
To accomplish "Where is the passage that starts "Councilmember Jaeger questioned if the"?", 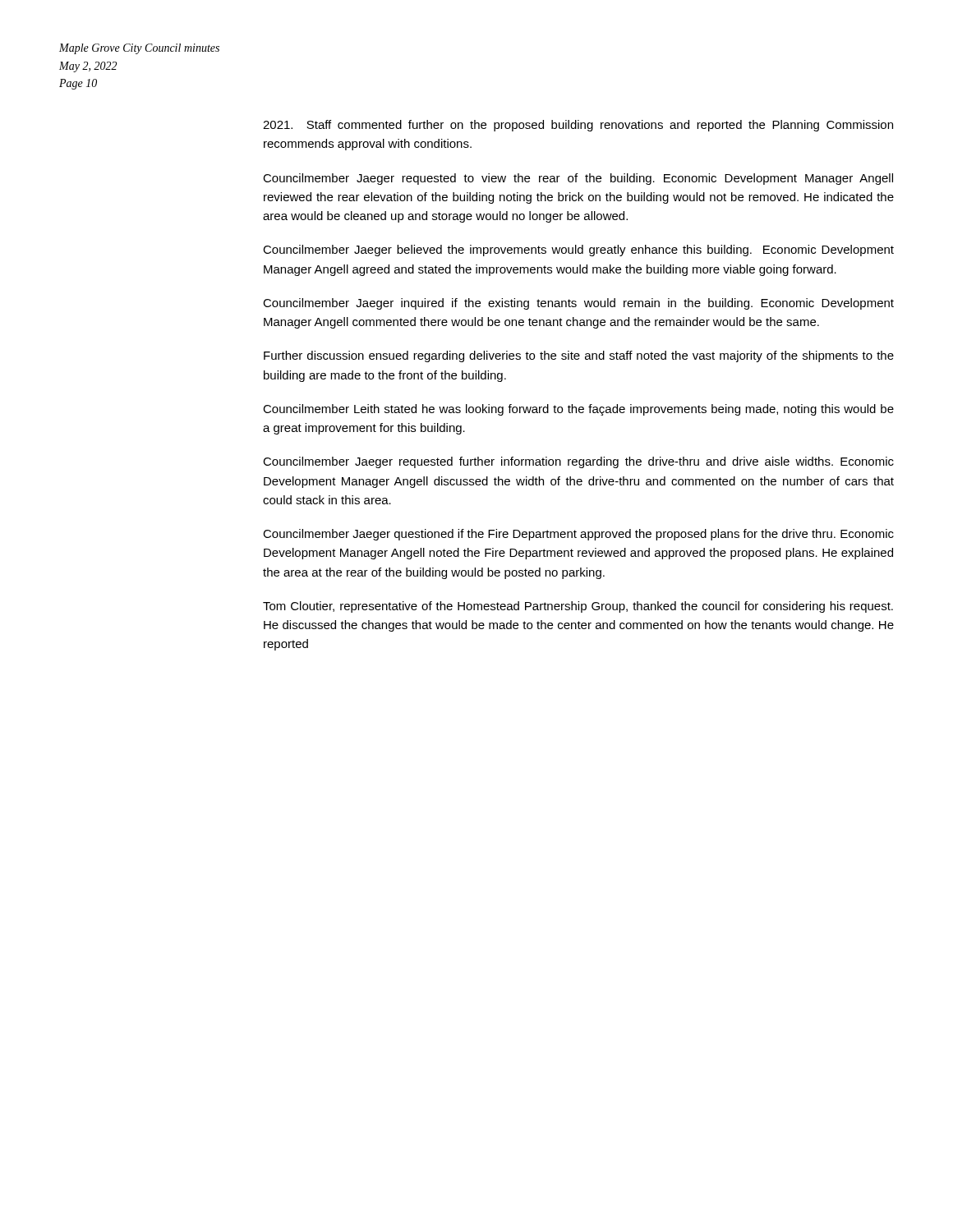I will (578, 553).
